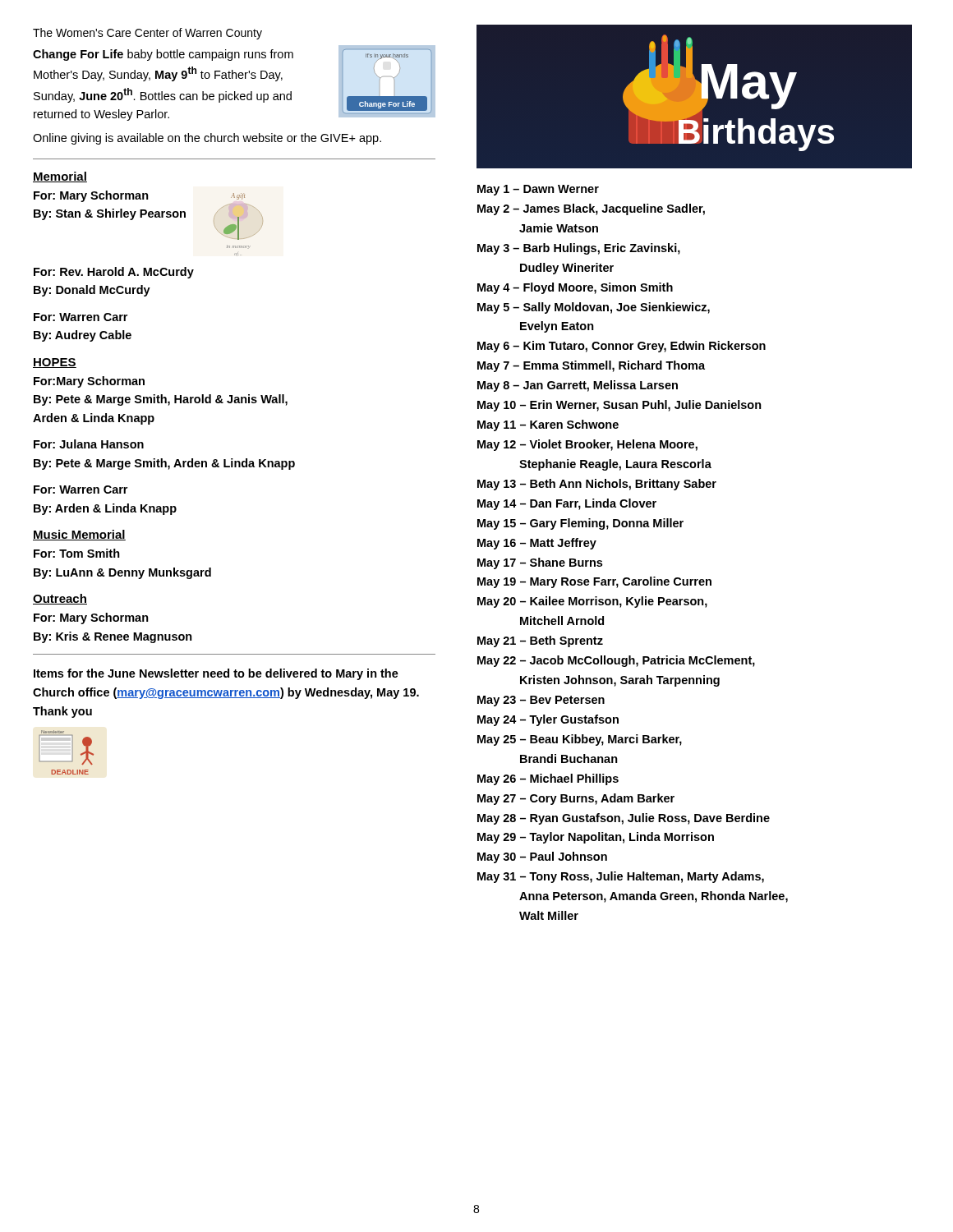Select the region starting "May 30 – Paul"
Screen dimensions: 1232x953
542,857
